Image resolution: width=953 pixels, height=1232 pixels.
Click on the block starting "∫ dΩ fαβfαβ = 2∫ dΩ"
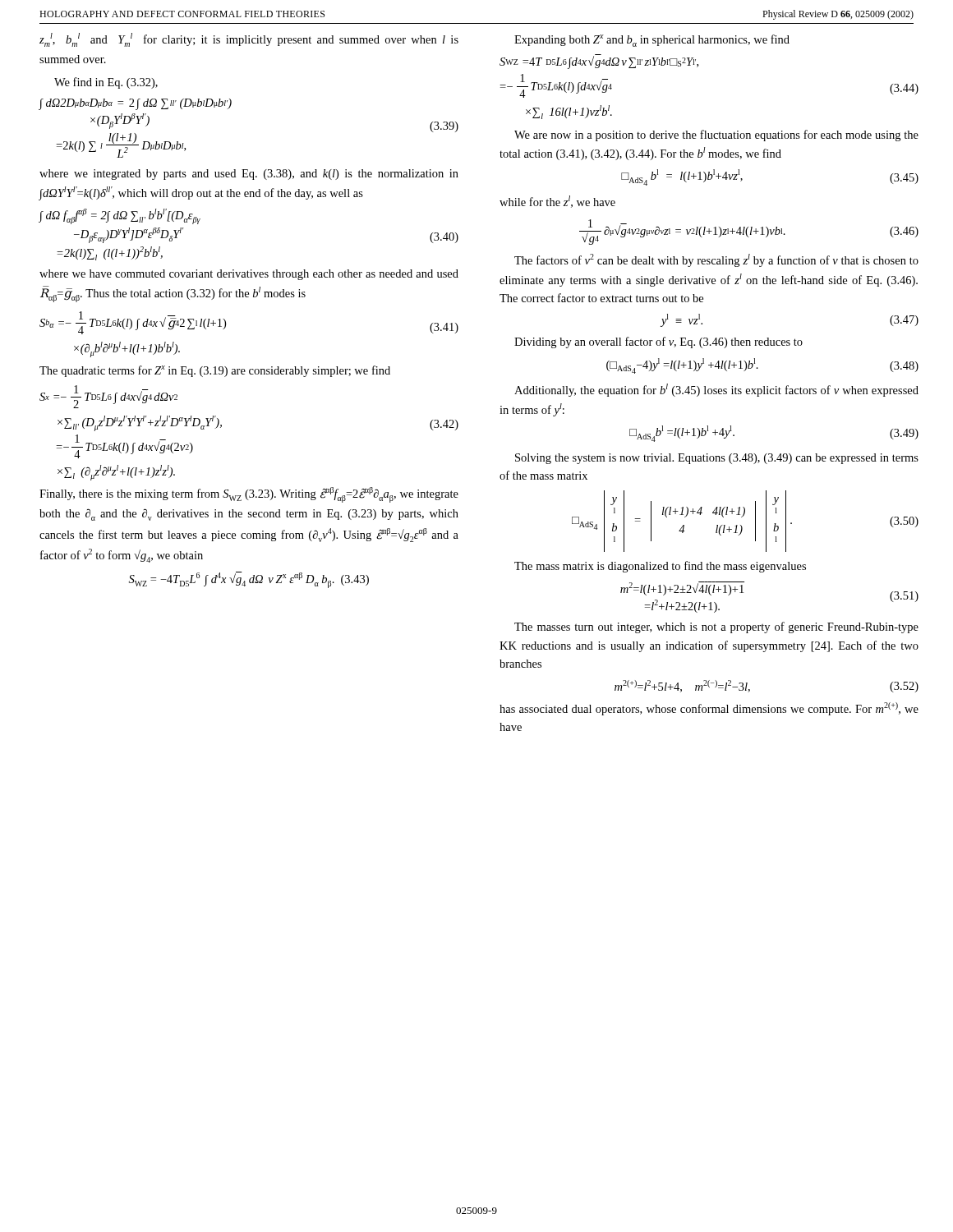point(120,216)
